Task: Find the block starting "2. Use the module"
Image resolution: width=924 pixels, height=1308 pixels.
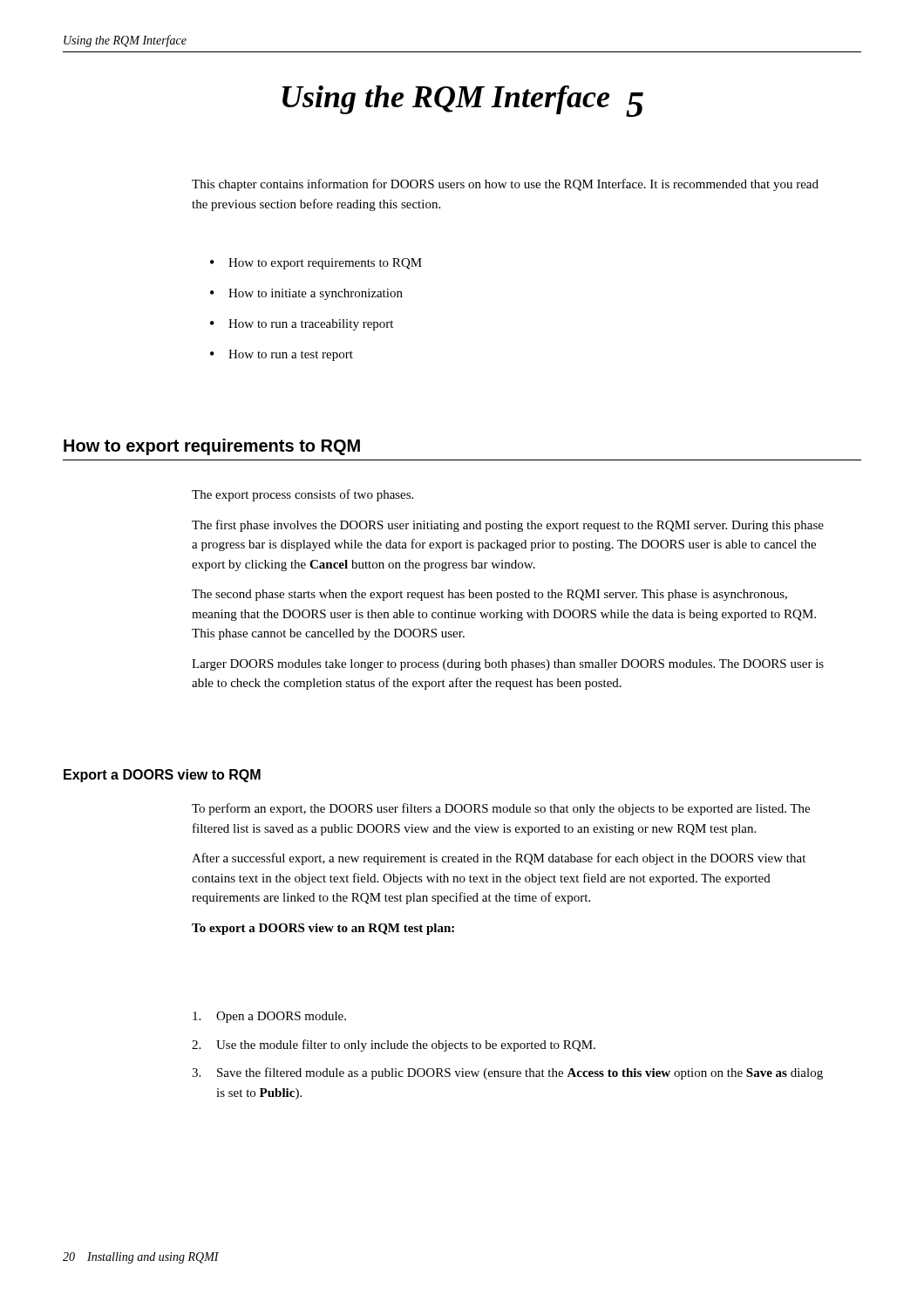Action: [x=394, y=1044]
